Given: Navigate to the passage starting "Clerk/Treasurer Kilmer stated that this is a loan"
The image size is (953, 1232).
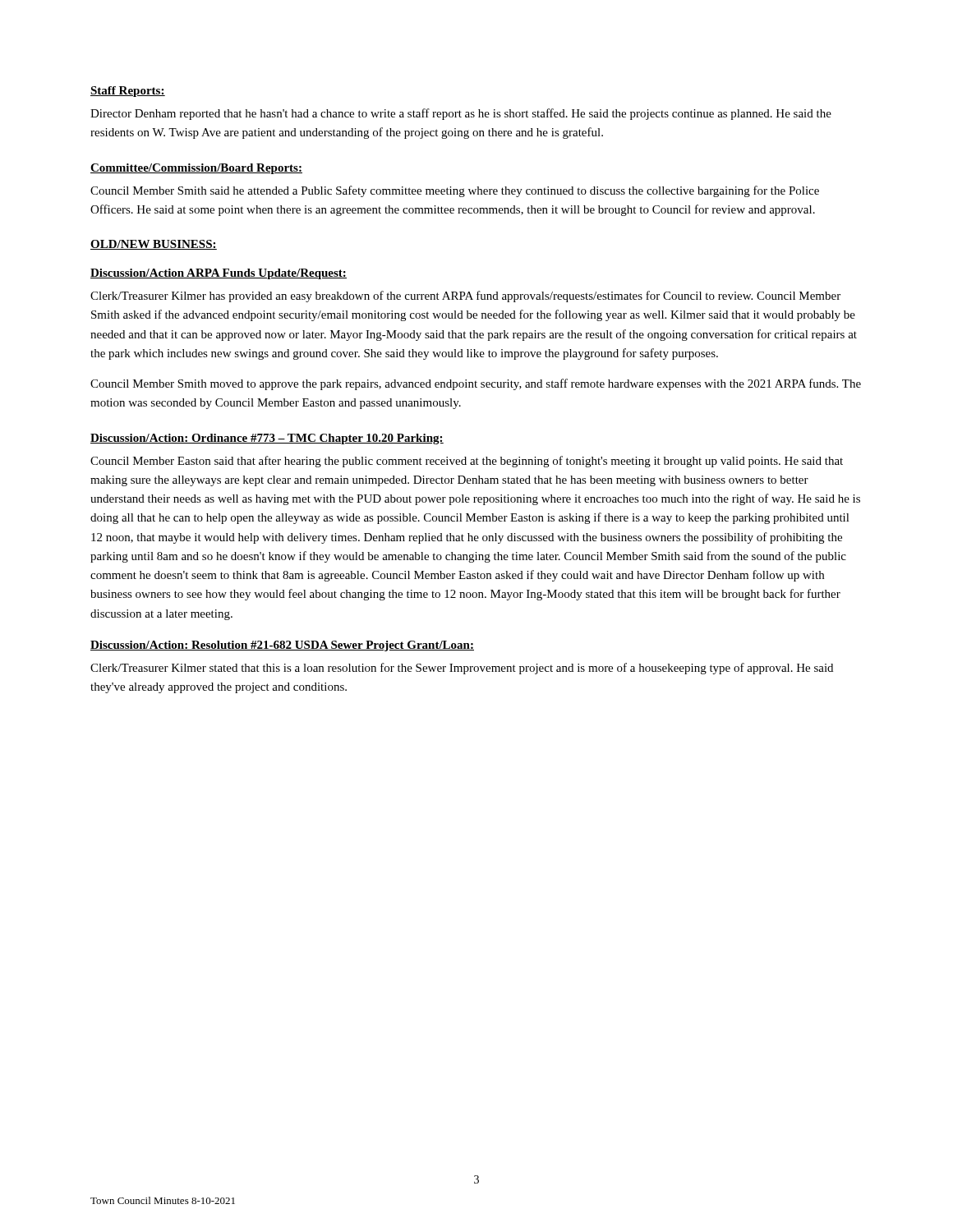Looking at the screenshot, I should 462,677.
